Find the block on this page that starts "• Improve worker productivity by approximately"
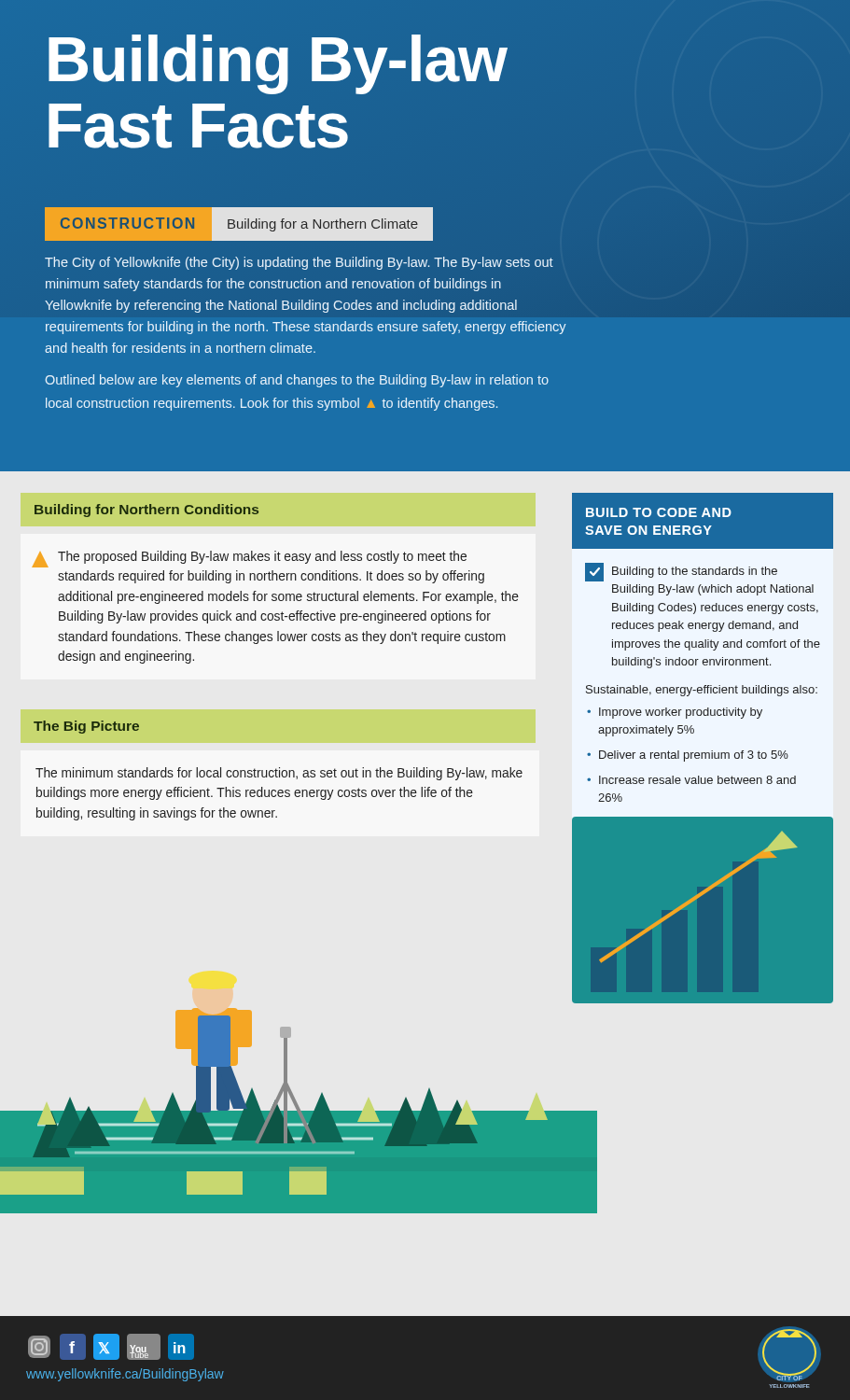 click(675, 720)
